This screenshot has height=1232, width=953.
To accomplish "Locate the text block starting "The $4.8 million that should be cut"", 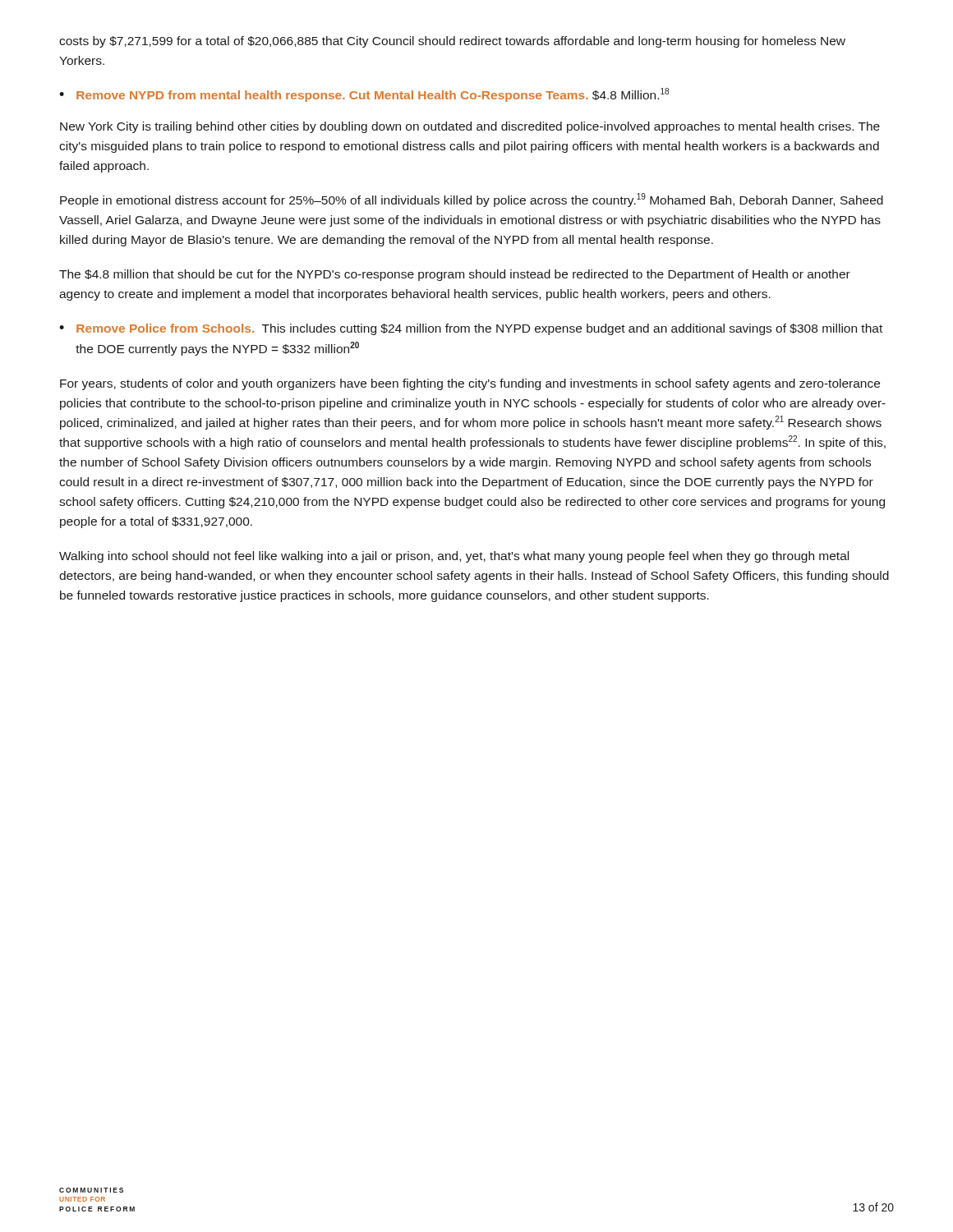I will coord(455,284).
